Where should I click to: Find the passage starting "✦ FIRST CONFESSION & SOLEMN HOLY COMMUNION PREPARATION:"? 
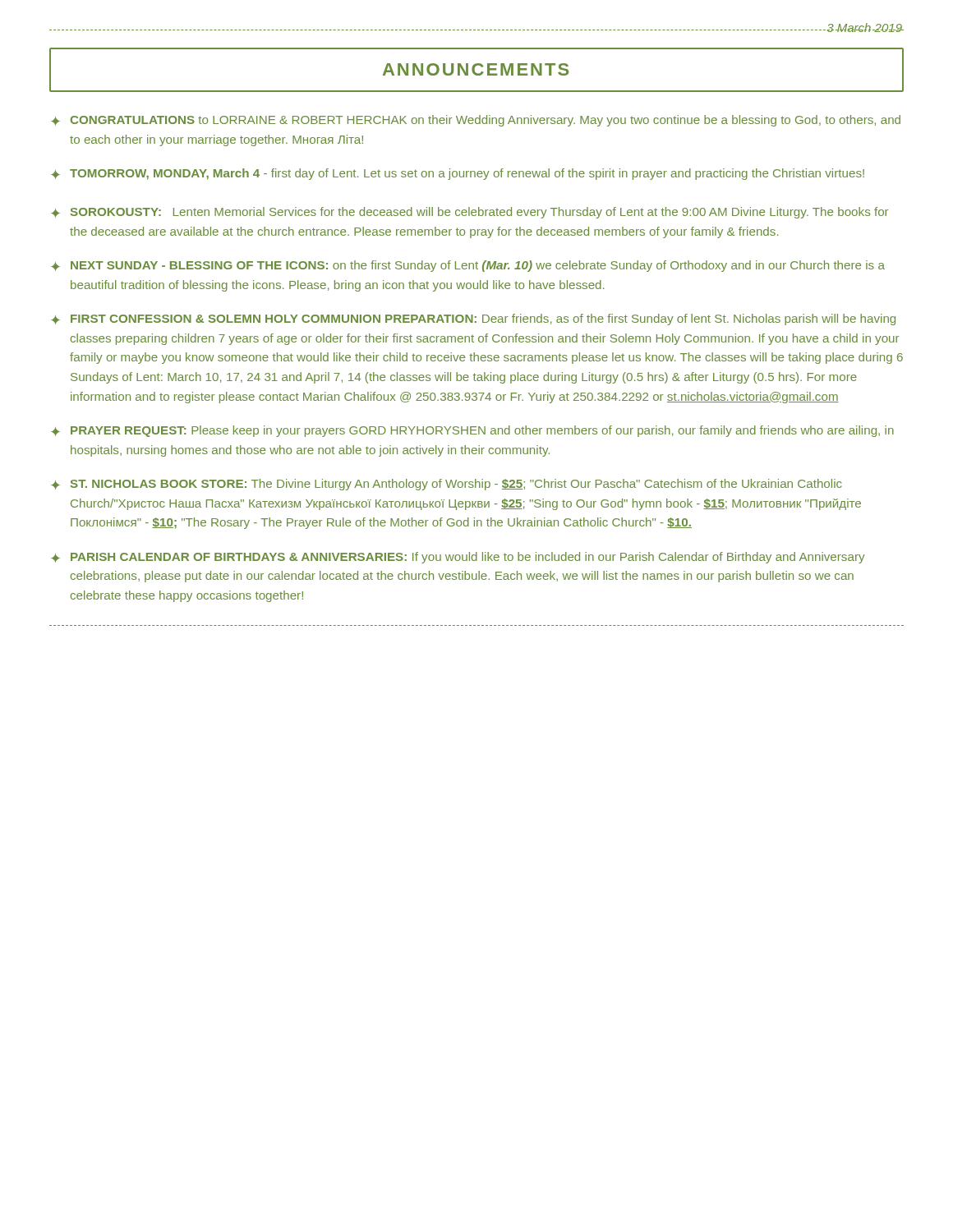click(x=476, y=357)
